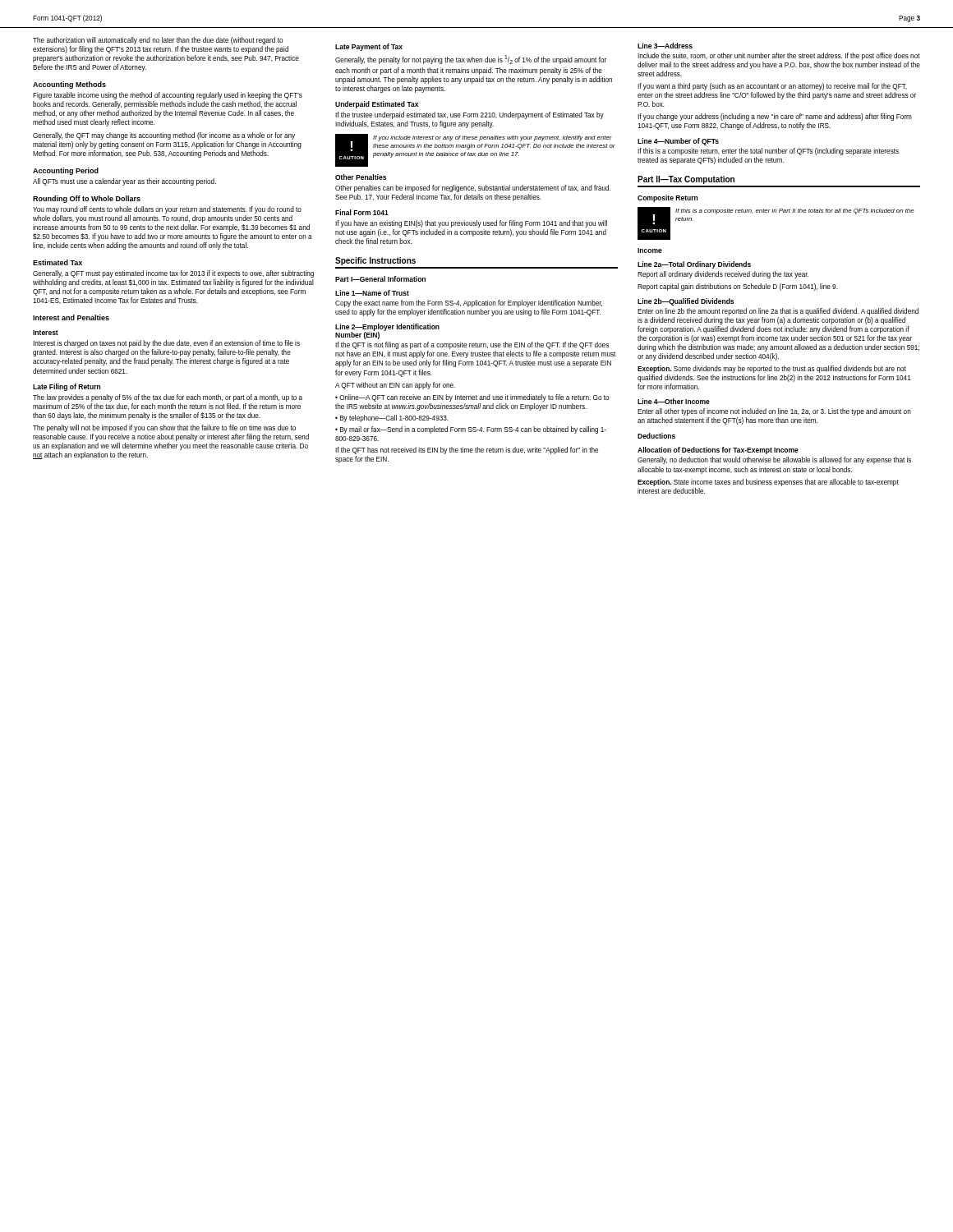Image resolution: width=953 pixels, height=1232 pixels.
Task: Click the passage that begins "! CAUTION If this is a"
Action: 779,223
